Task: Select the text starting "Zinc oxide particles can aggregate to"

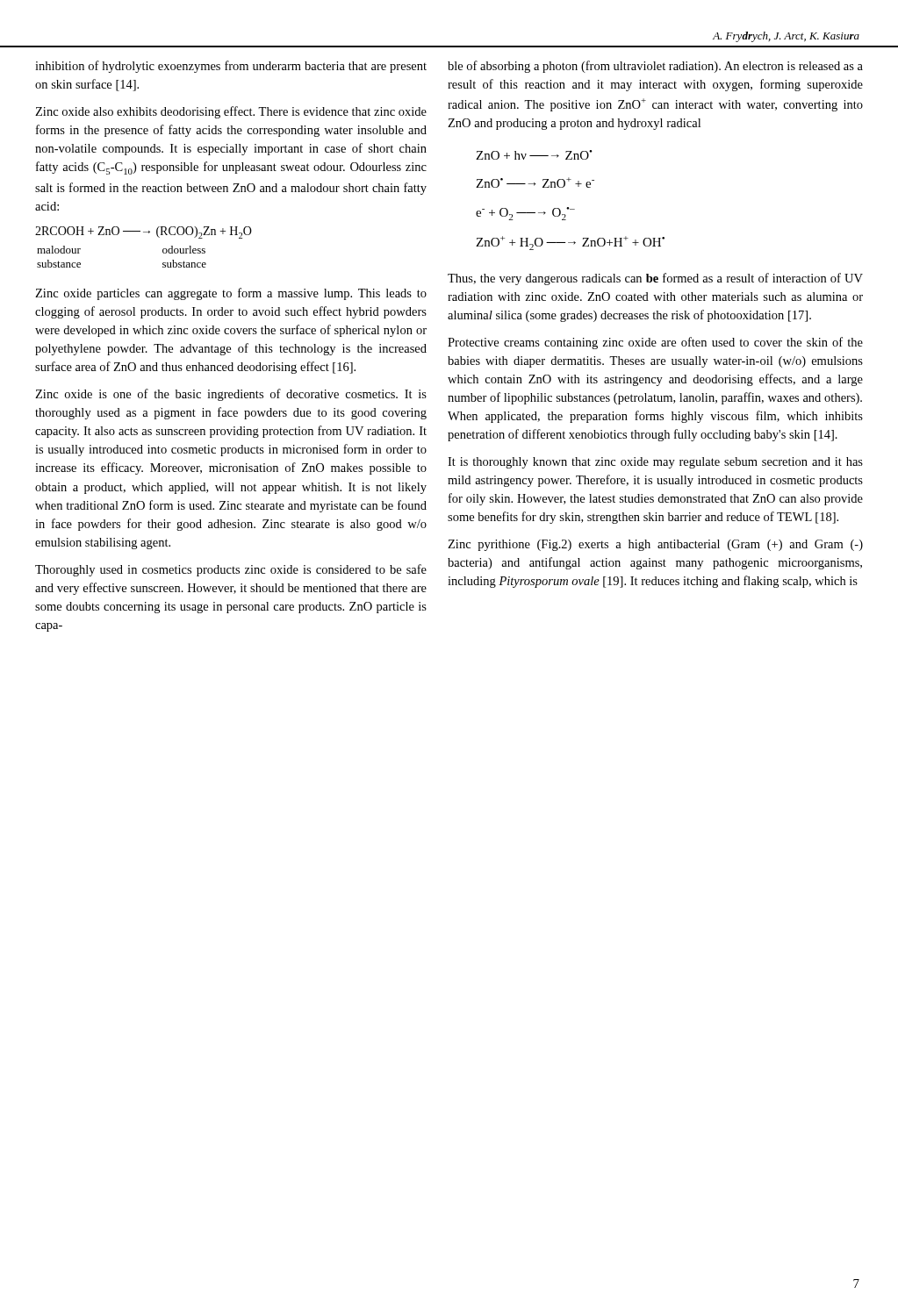Action: (231, 331)
